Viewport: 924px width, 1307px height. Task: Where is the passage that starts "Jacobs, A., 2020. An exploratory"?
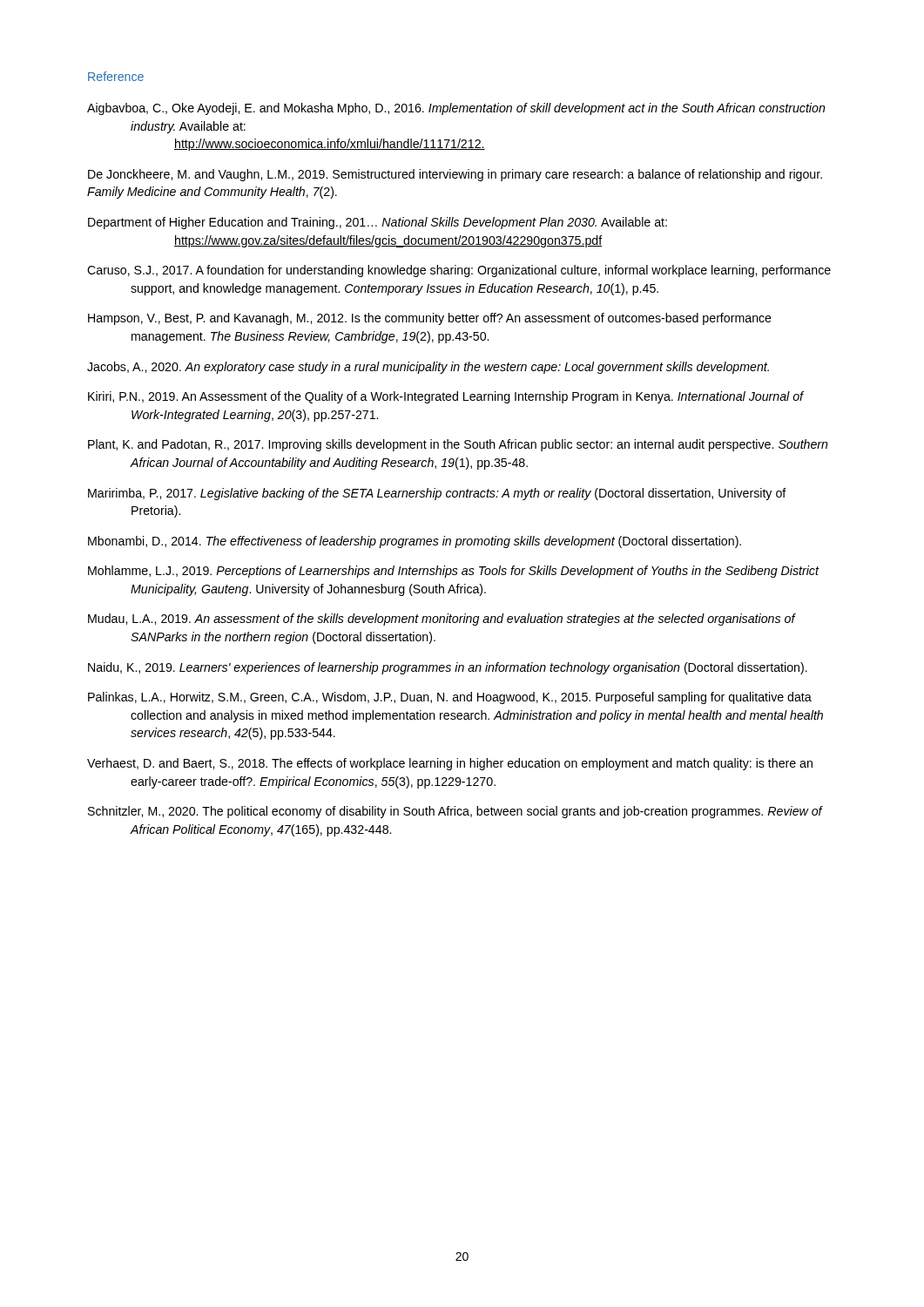tap(429, 366)
